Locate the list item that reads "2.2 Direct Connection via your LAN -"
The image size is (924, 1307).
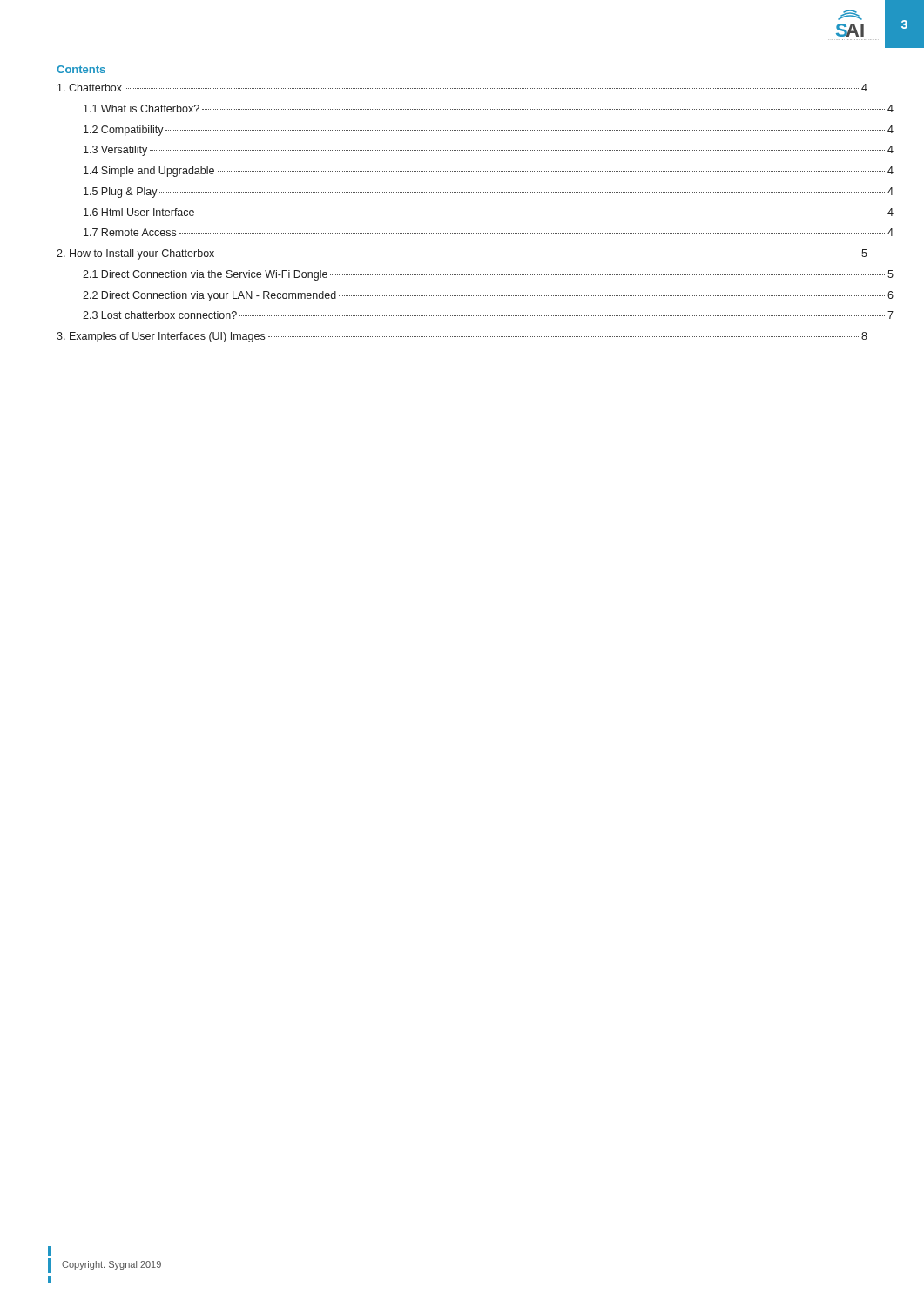[x=488, y=296]
